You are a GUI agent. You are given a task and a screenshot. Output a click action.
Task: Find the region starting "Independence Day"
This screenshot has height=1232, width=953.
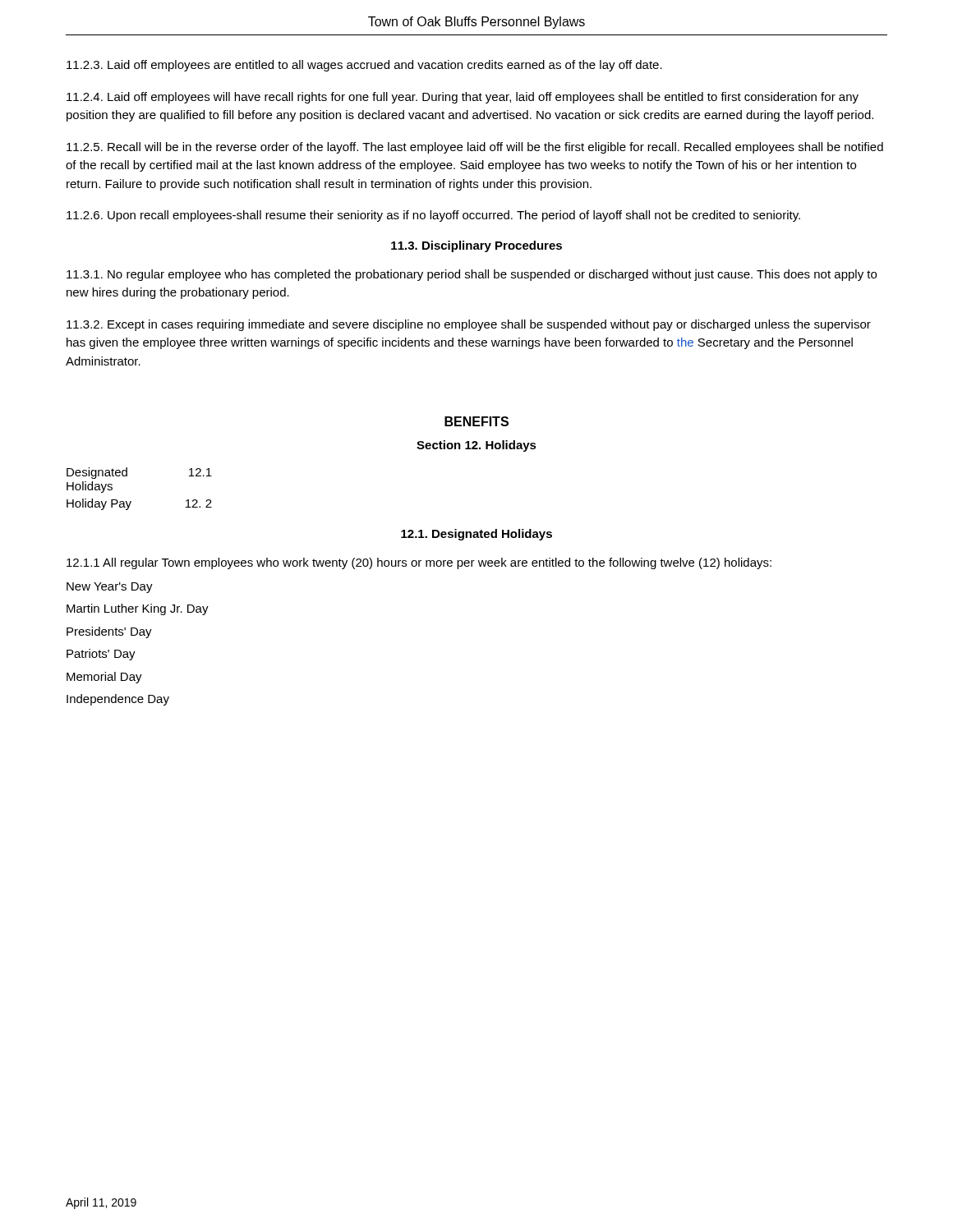click(117, 699)
